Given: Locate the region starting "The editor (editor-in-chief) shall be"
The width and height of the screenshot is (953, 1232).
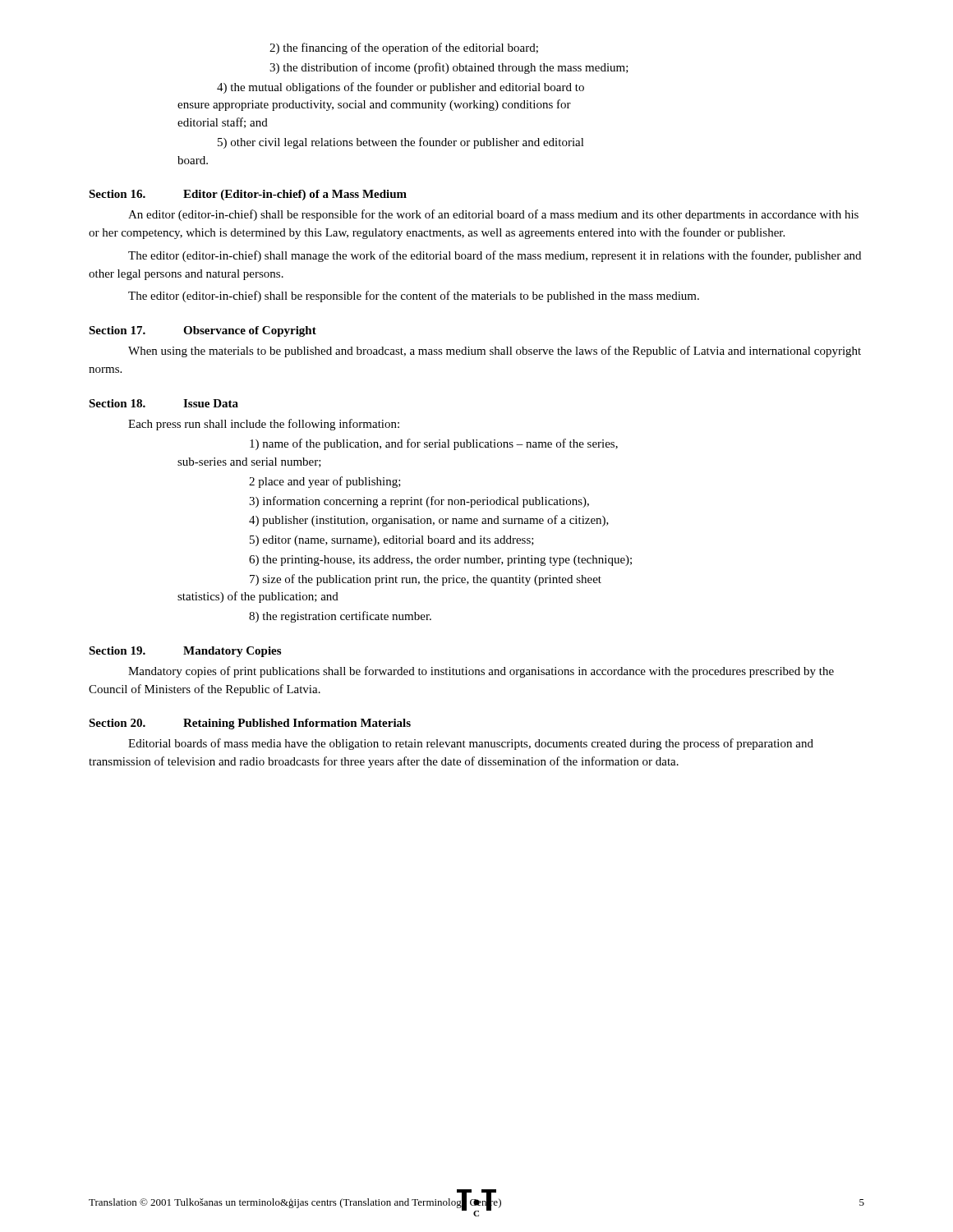Looking at the screenshot, I should point(414,296).
